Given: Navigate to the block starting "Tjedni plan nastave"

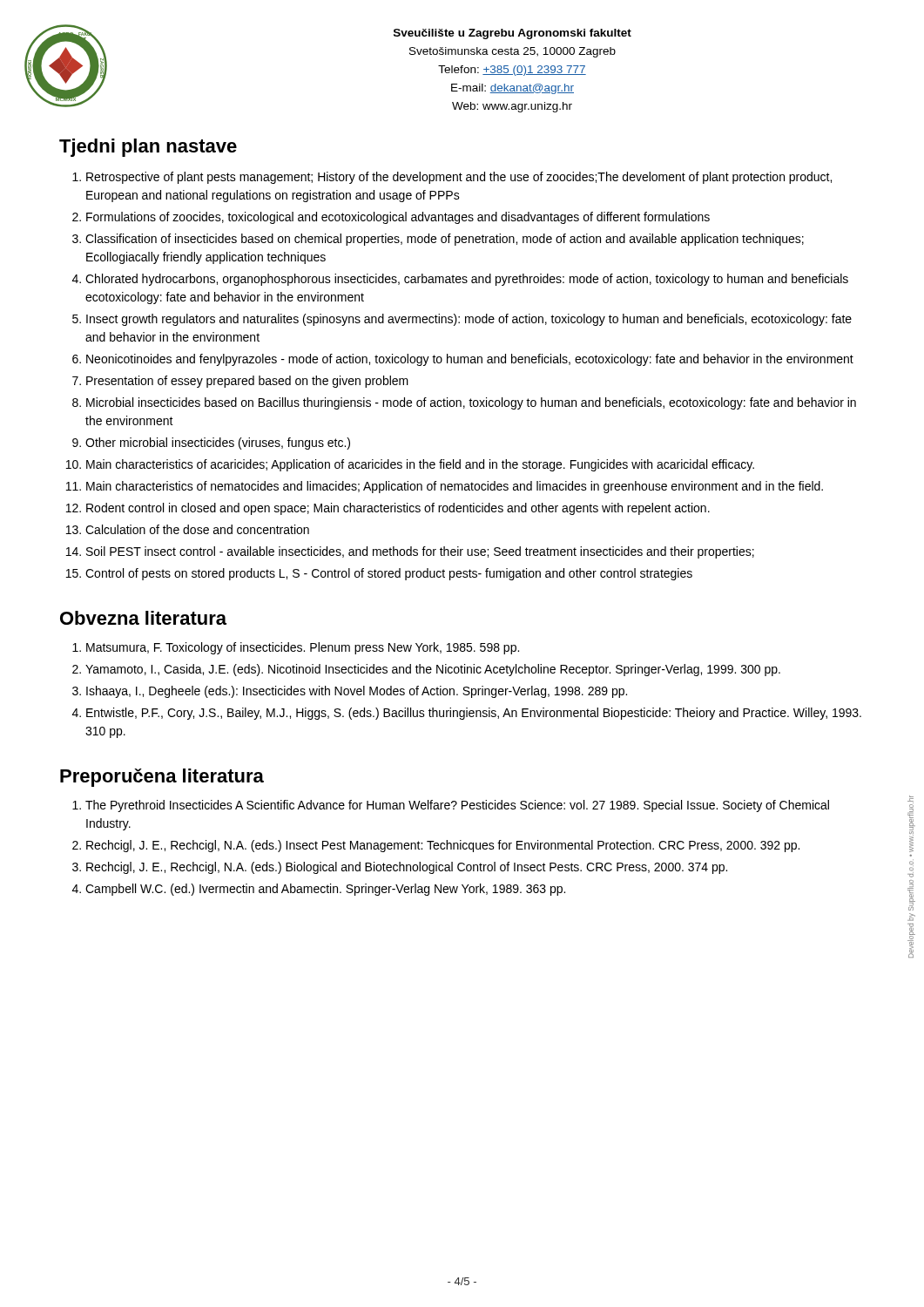Looking at the screenshot, I should (x=148, y=146).
